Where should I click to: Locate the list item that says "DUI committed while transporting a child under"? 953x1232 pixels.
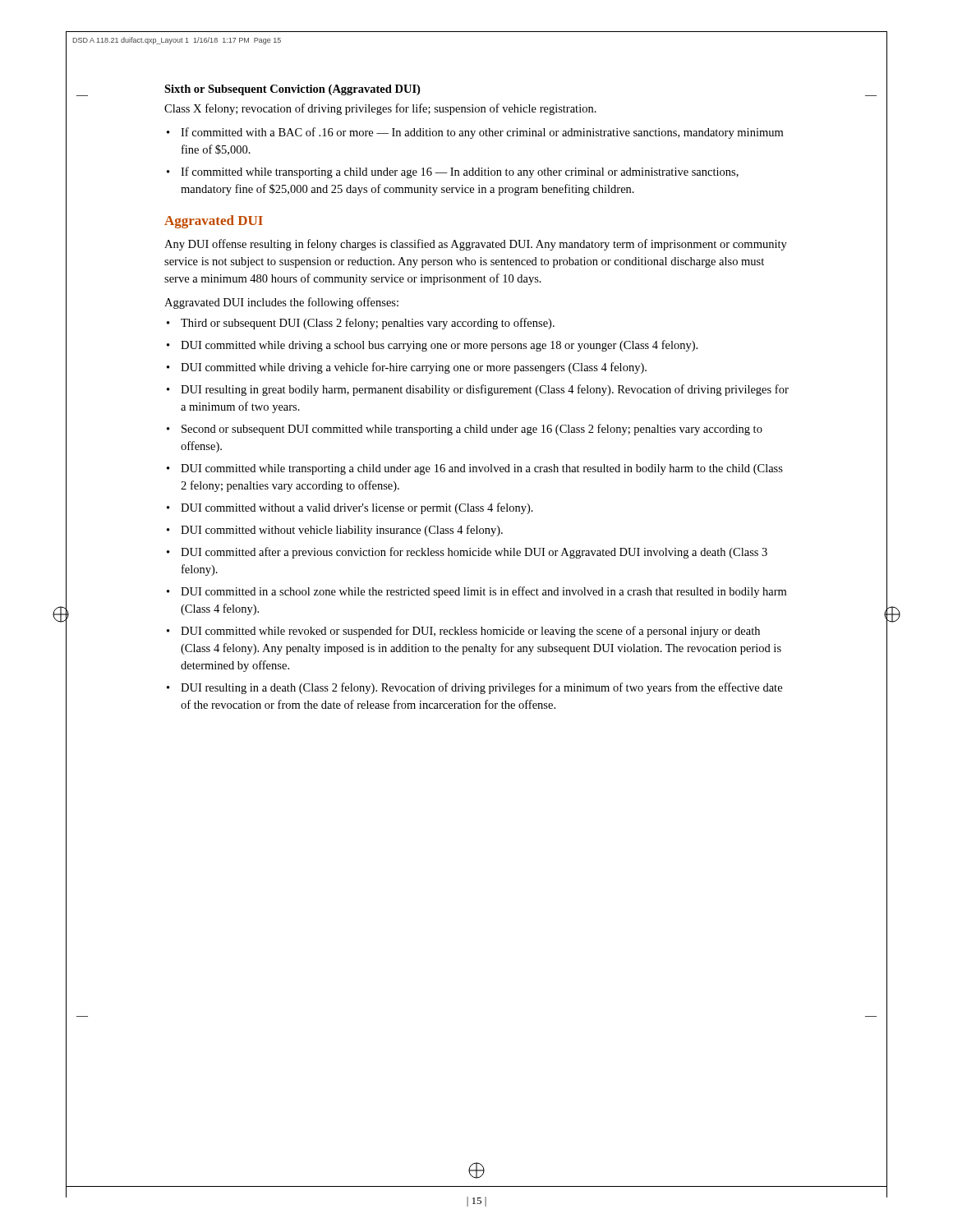point(482,477)
